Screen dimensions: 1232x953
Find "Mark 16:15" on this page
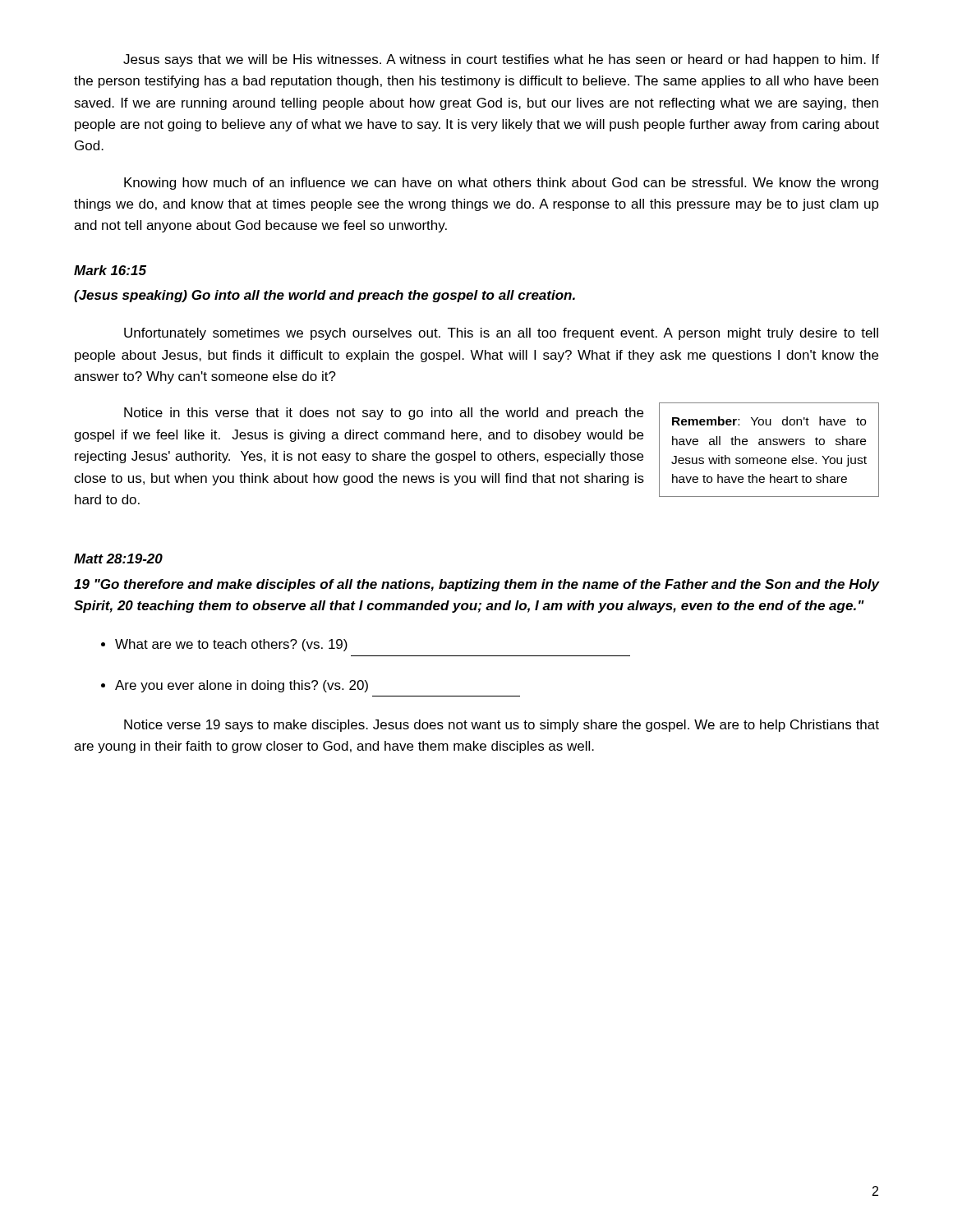(110, 270)
